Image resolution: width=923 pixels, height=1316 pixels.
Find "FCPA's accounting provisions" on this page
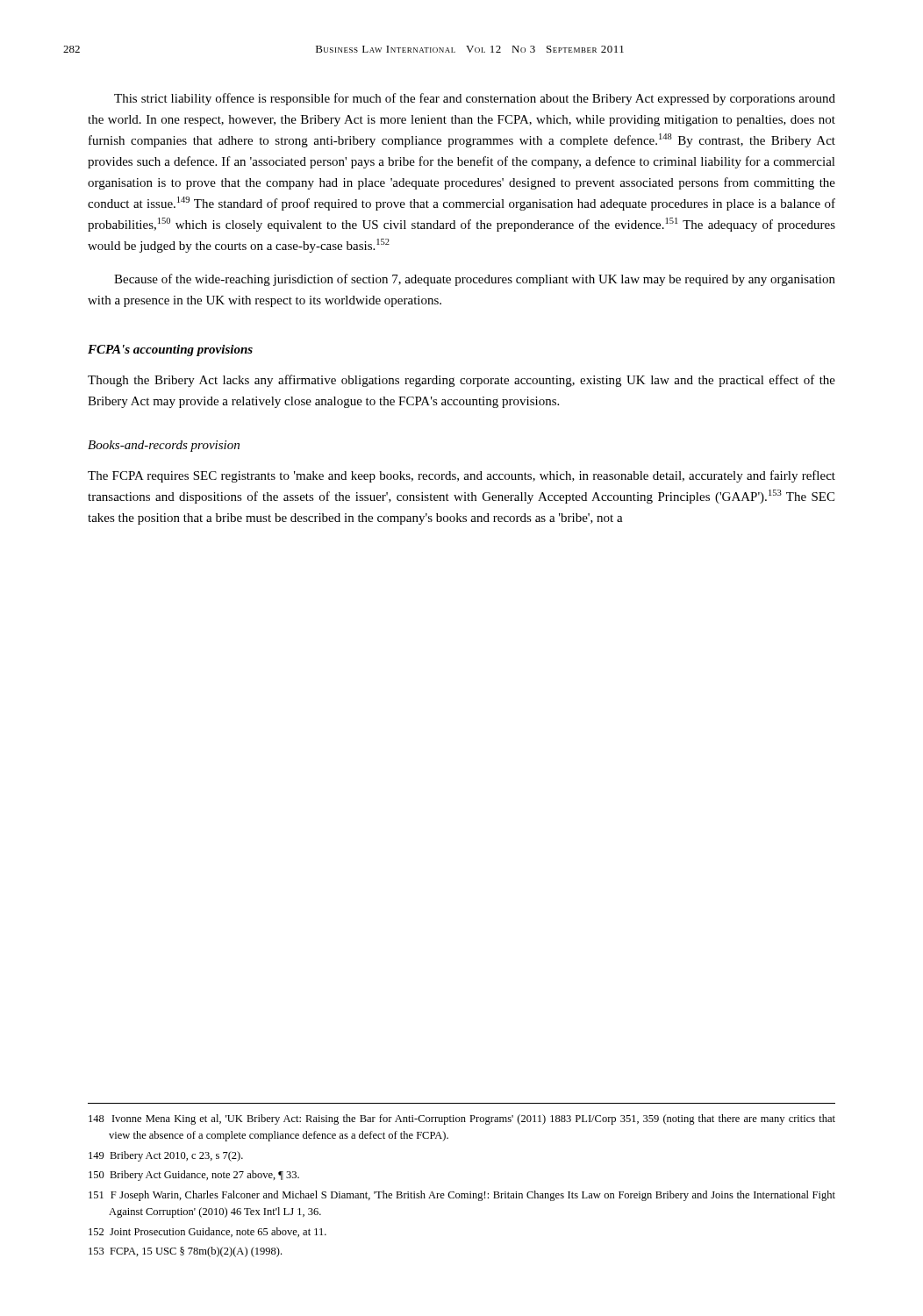(170, 349)
